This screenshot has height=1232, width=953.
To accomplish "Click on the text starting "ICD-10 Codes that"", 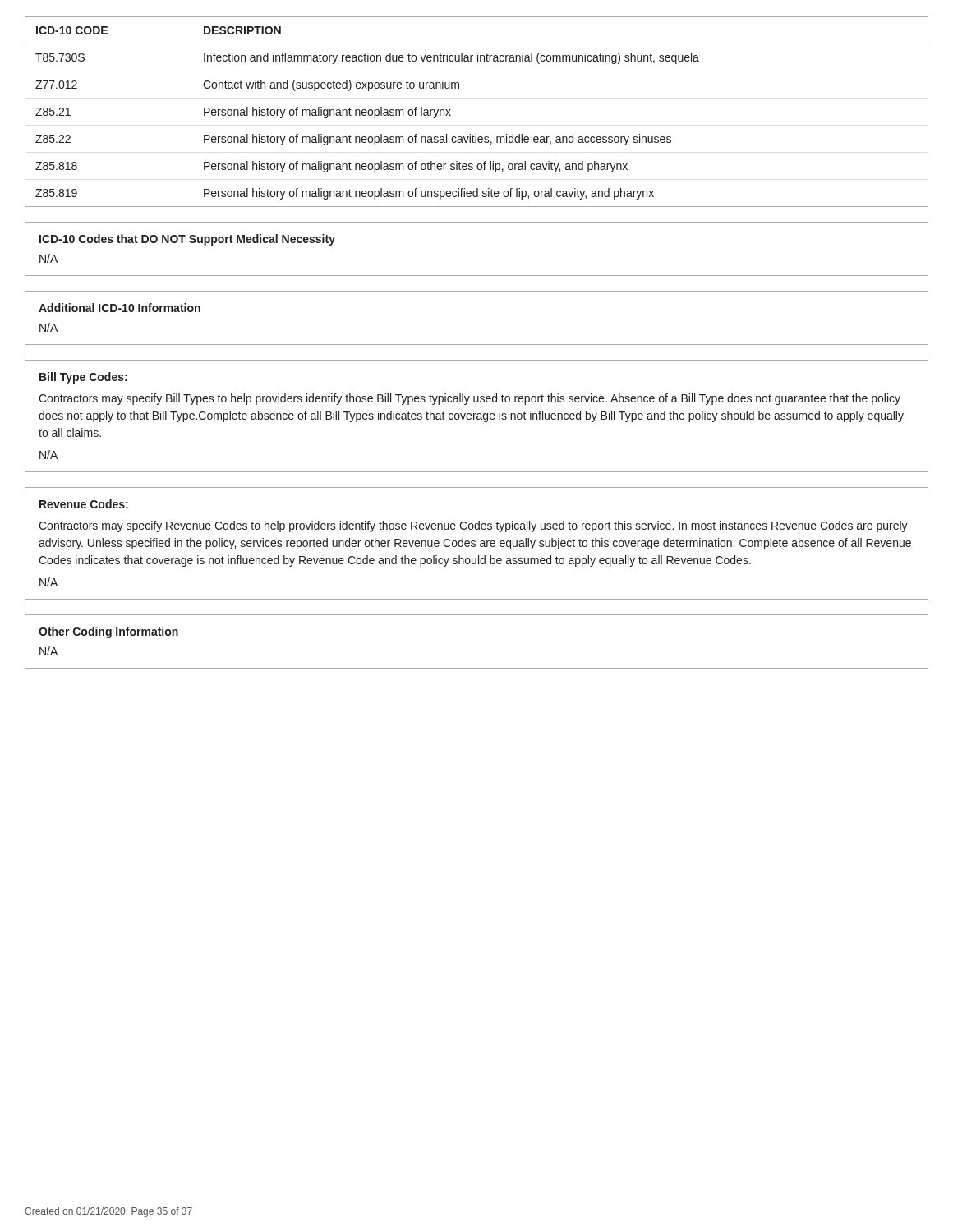I will pyautogui.click(x=187, y=239).
